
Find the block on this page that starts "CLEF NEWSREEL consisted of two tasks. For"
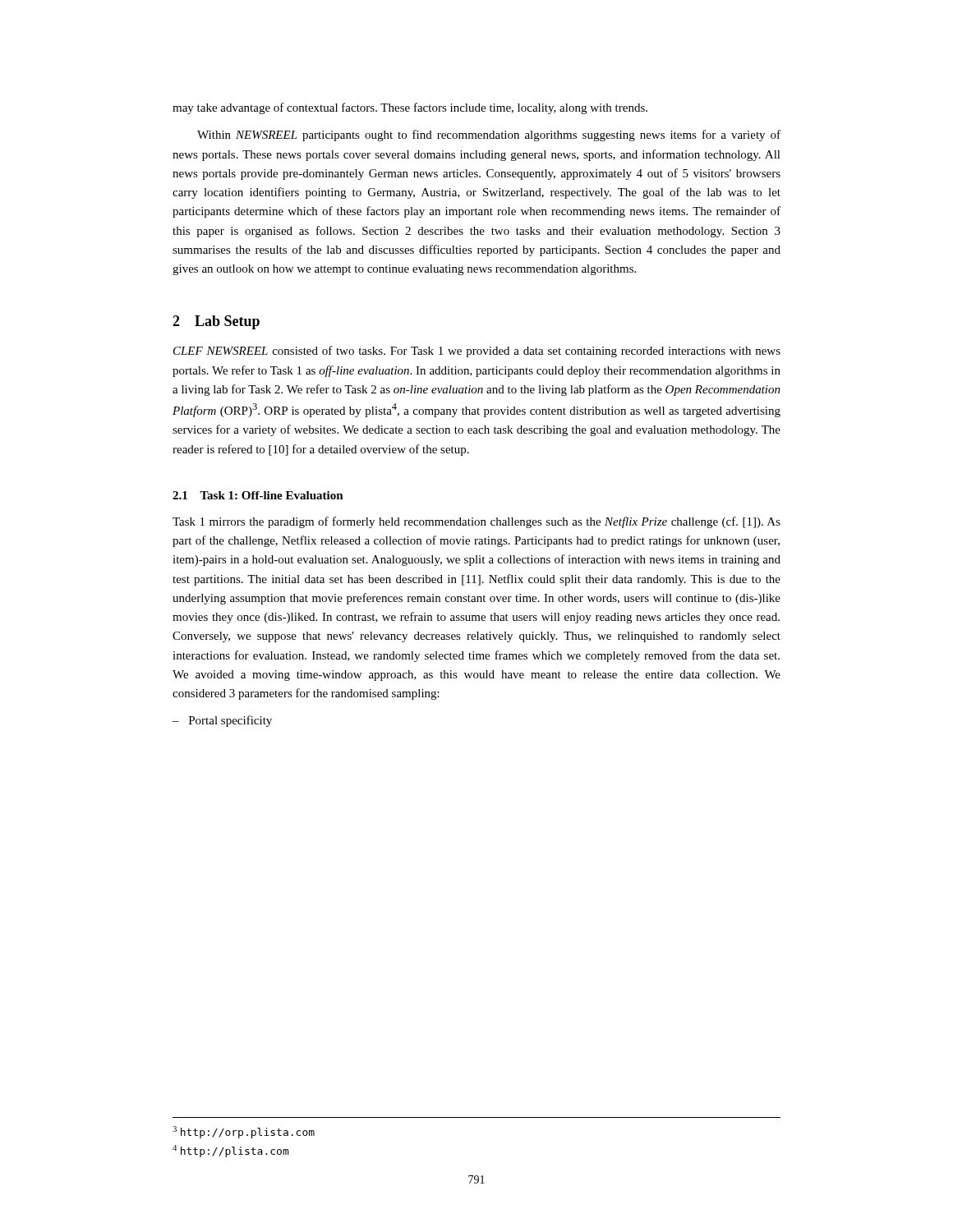476,400
